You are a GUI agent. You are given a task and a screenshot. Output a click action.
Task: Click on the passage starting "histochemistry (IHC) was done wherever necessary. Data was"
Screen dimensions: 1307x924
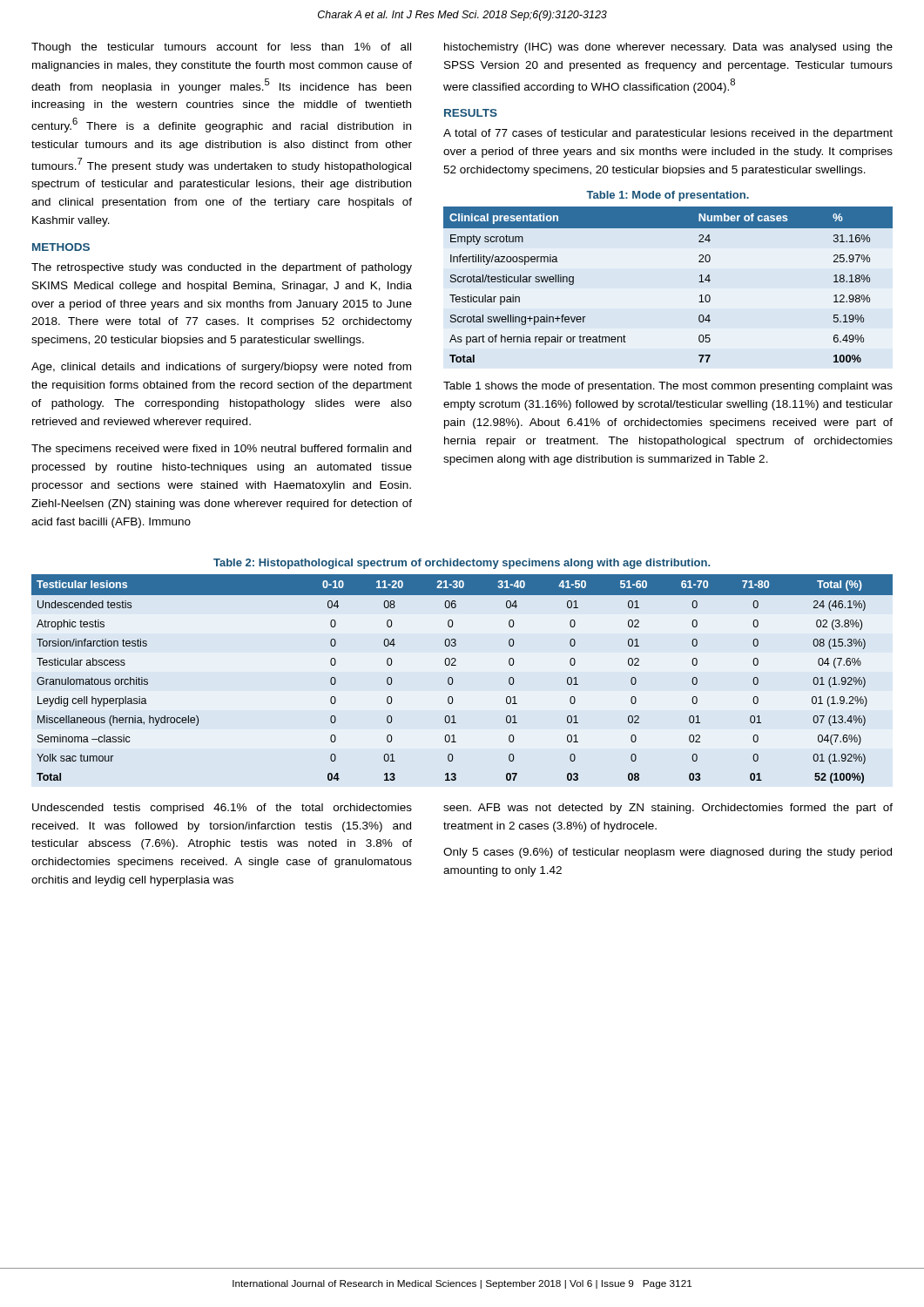(x=668, y=67)
